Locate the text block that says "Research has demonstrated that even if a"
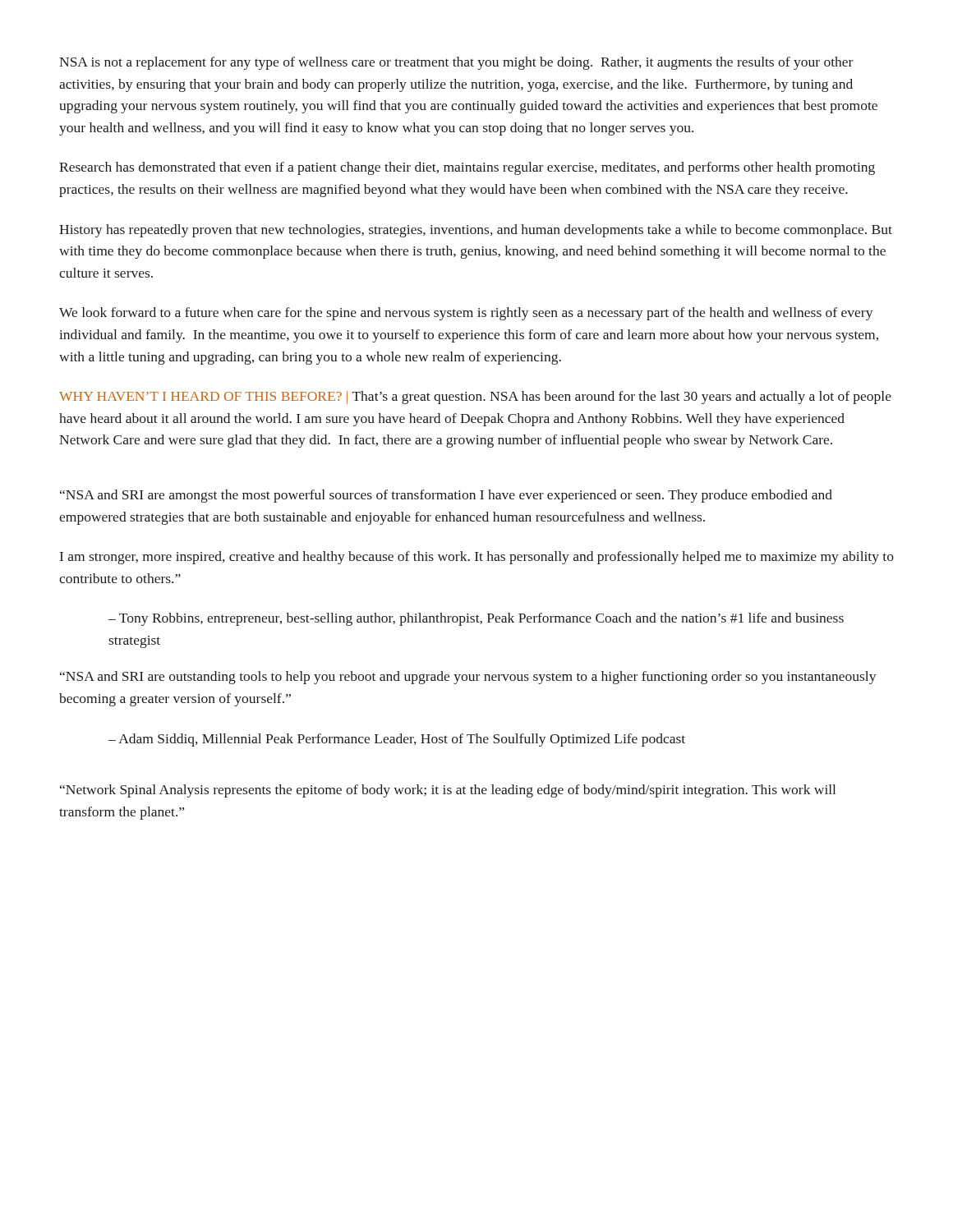The width and height of the screenshot is (953, 1232). pyautogui.click(x=467, y=178)
